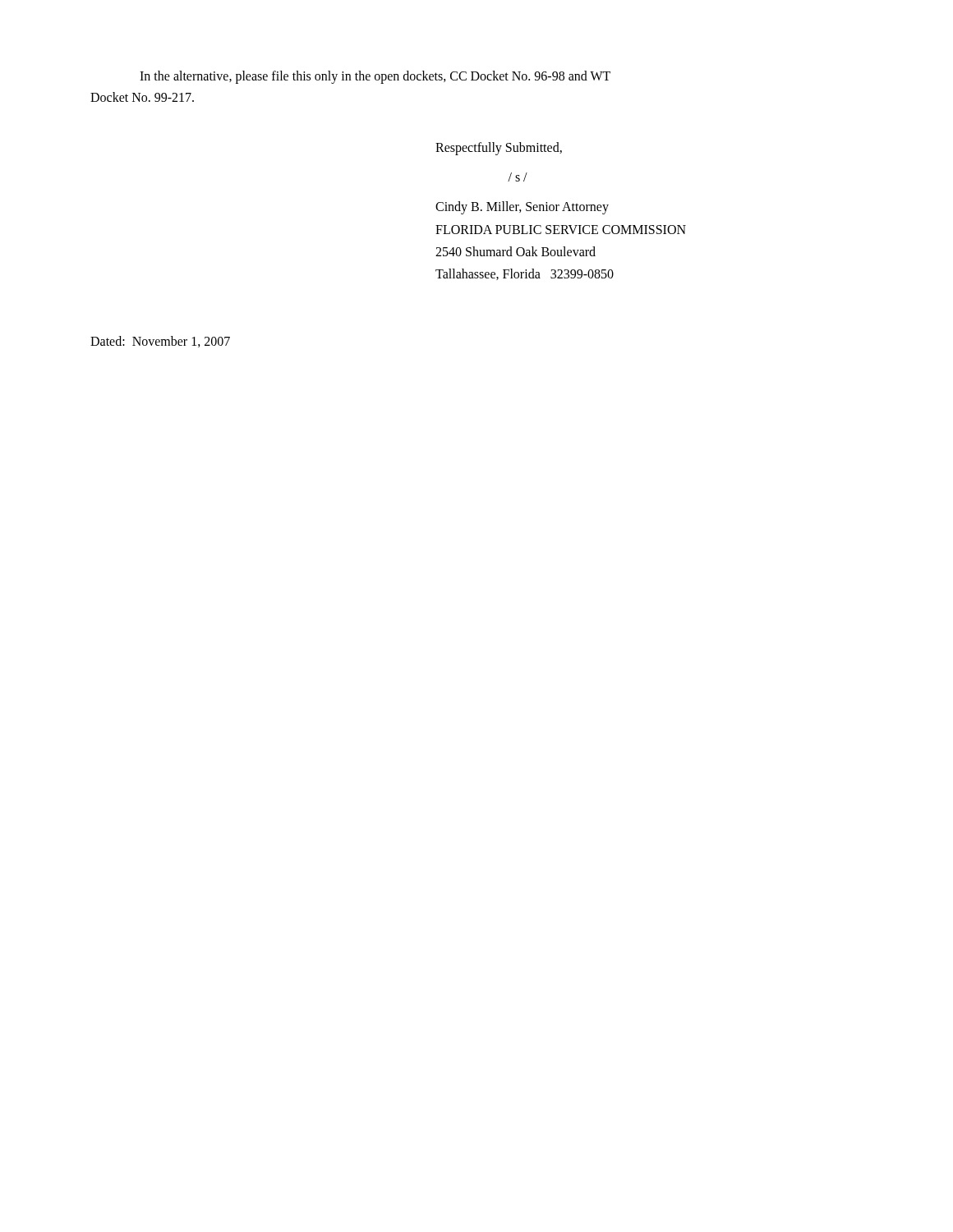Point to the block beginning "In the alternative, please file this only"
The height and width of the screenshot is (1232, 953).
click(351, 85)
